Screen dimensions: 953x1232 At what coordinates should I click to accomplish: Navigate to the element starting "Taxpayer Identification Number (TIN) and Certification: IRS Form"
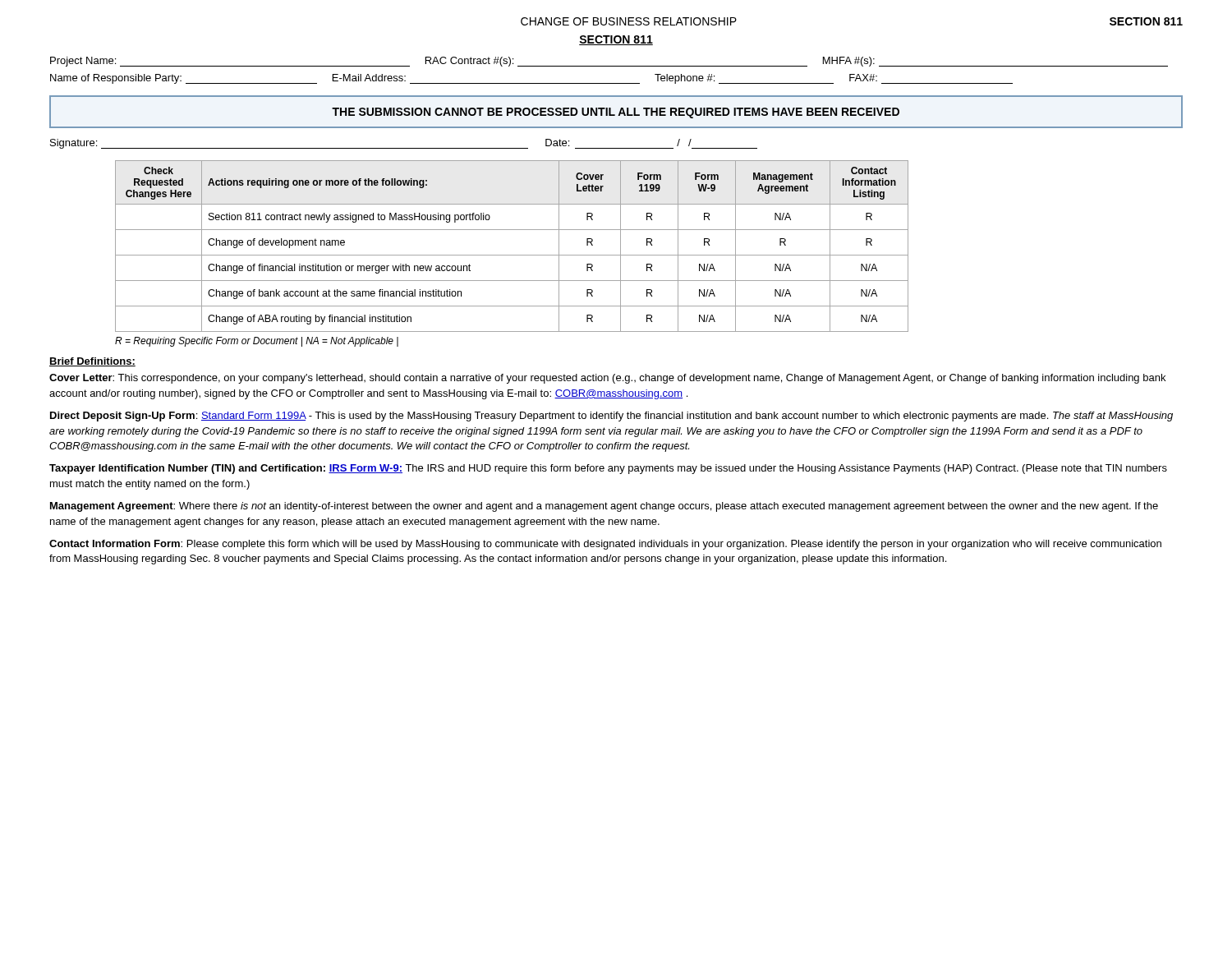point(608,476)
